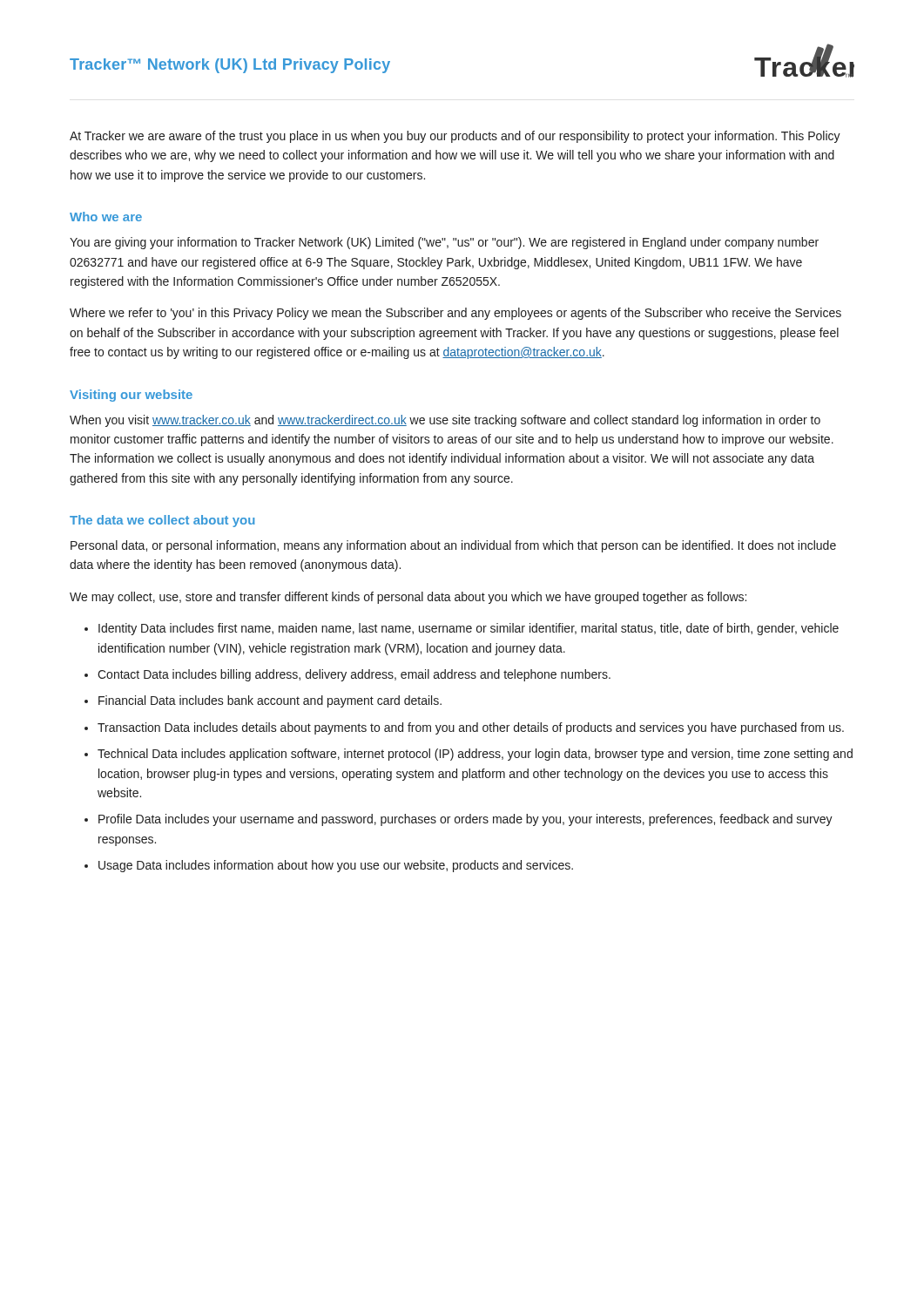Image resolution: width=924 pixels, height=1307 pixels.
Task: Find the text block starting "Profile Data includes your username and password, purchases"
Action: 465,829
